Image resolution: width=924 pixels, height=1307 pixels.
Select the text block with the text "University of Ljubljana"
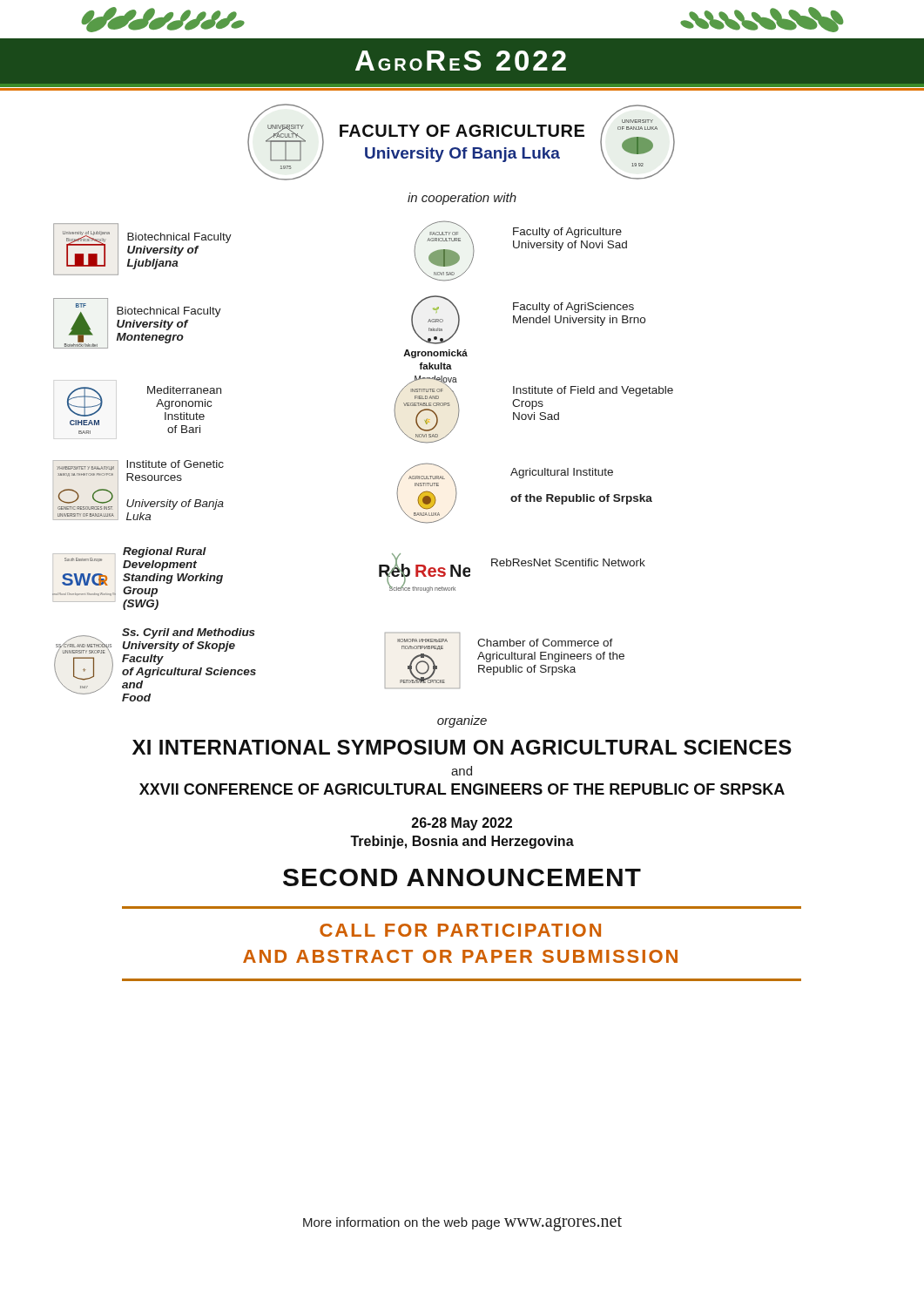coord(144,249)
